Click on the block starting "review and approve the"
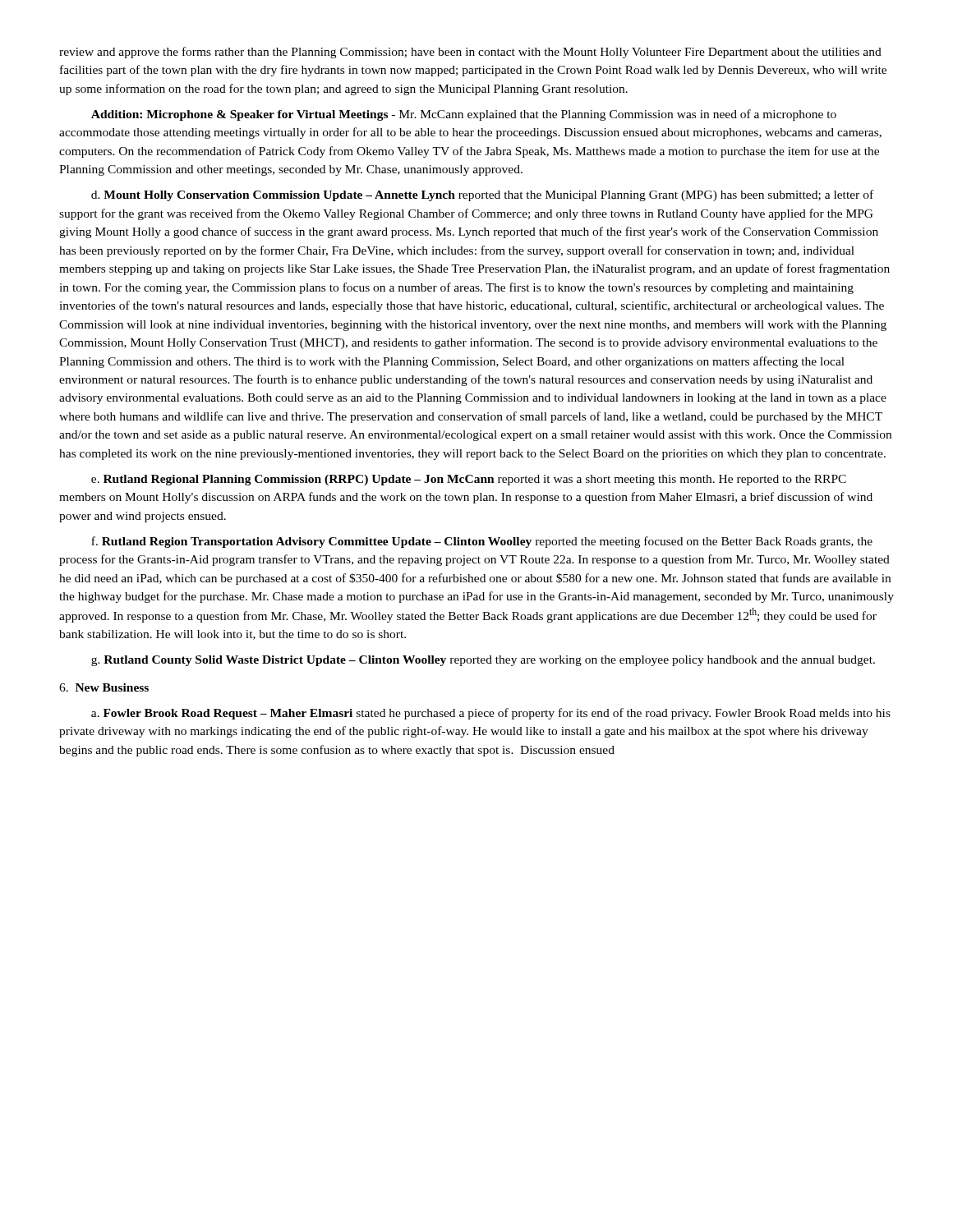 pyautogui.click(x=476, y=356)
